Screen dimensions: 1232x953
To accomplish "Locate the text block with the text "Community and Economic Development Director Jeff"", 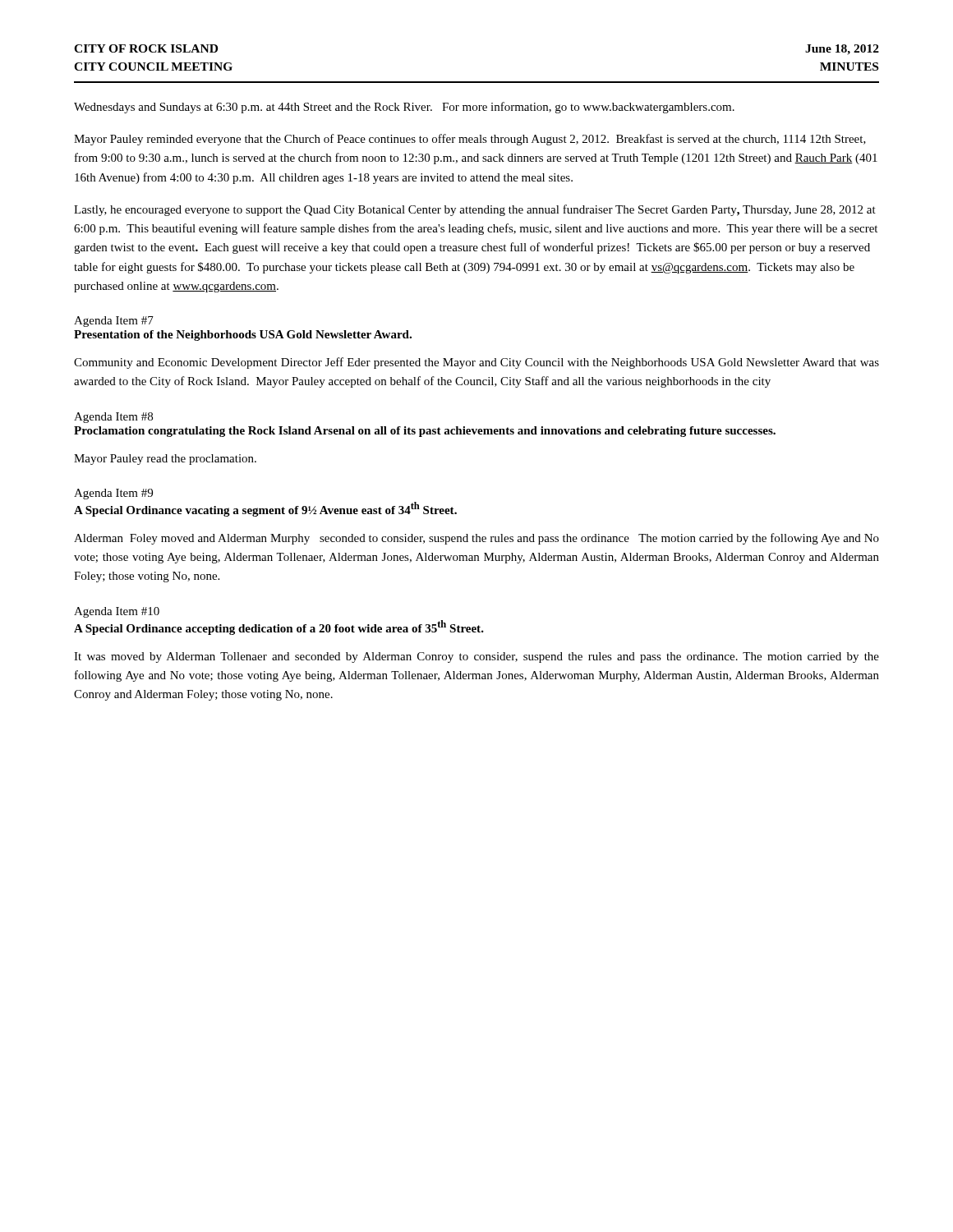I will pos(476,372).
